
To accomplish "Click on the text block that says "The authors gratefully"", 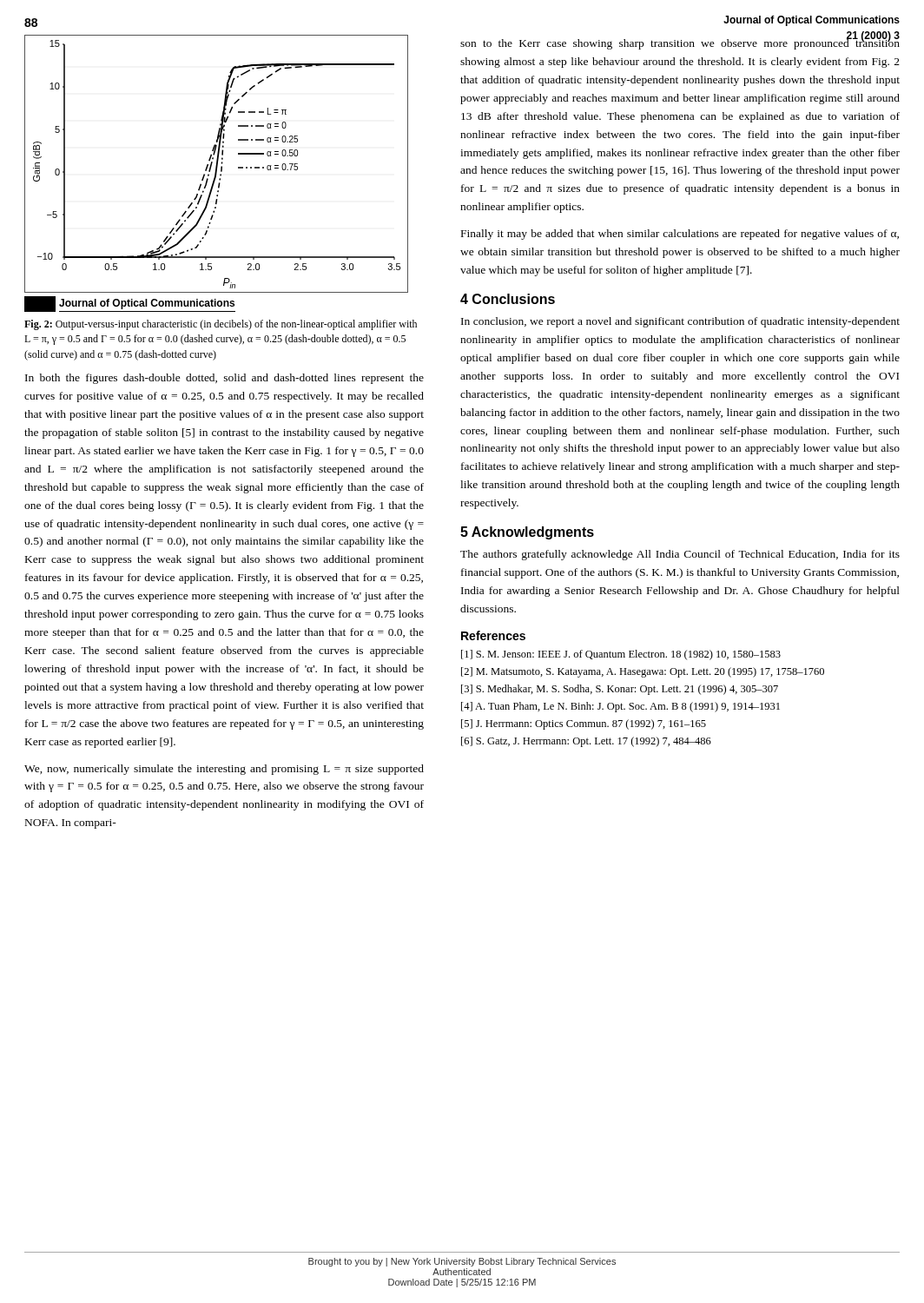I will point(680,581).
